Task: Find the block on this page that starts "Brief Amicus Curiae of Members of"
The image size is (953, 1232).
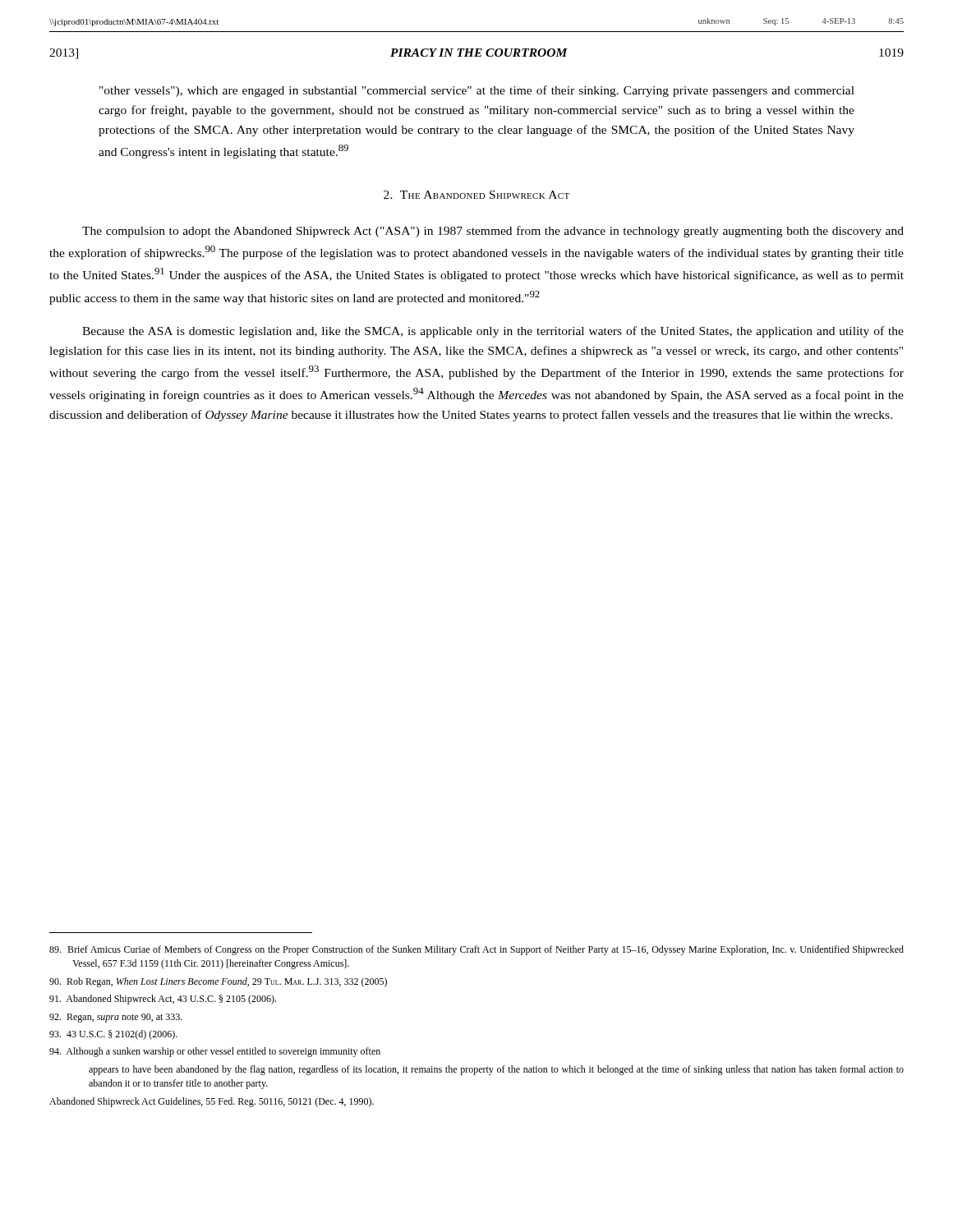Action: pyautogui.click(x=476, y=957)
